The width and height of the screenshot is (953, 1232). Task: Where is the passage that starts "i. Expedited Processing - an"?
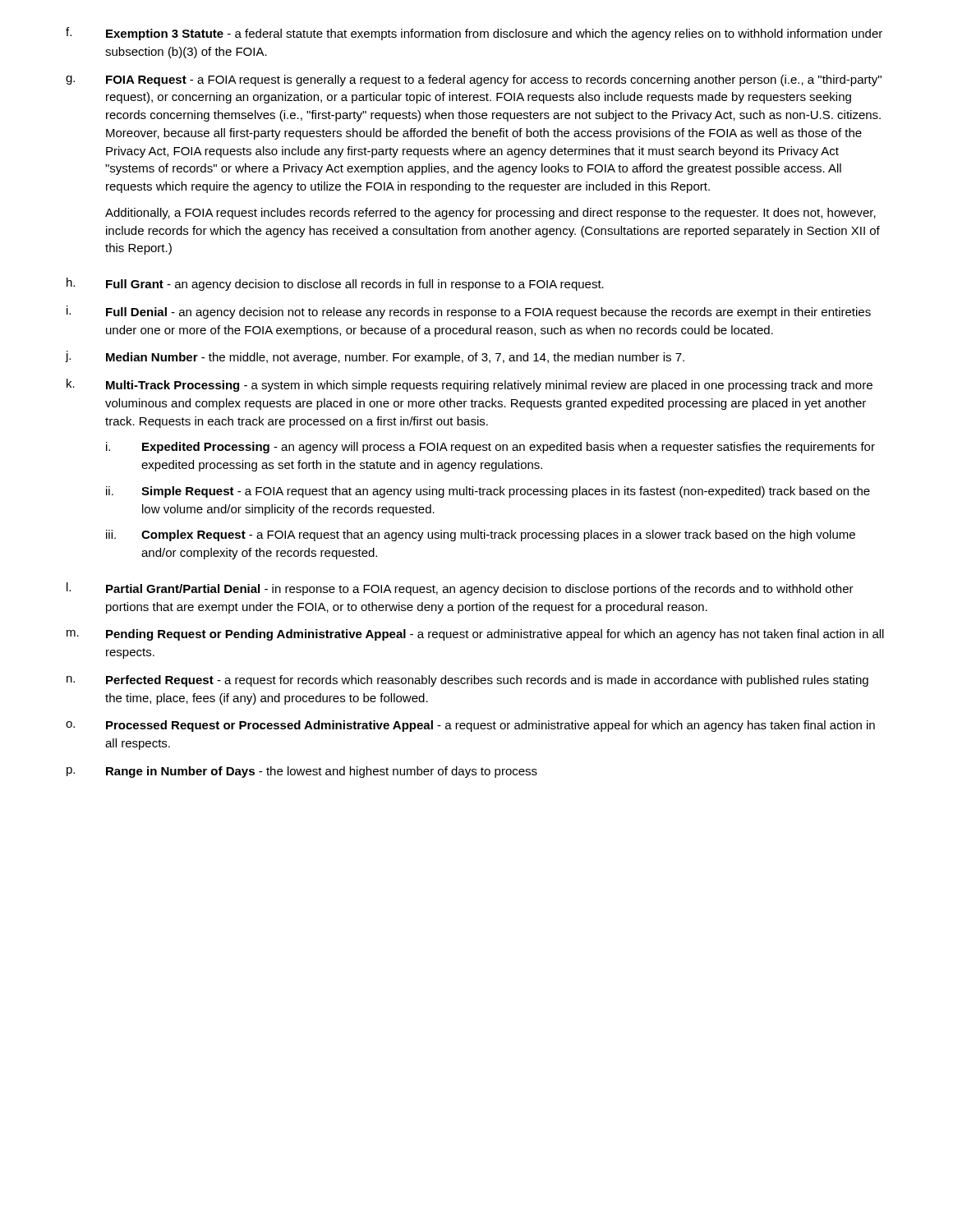(x=496, y=456)
